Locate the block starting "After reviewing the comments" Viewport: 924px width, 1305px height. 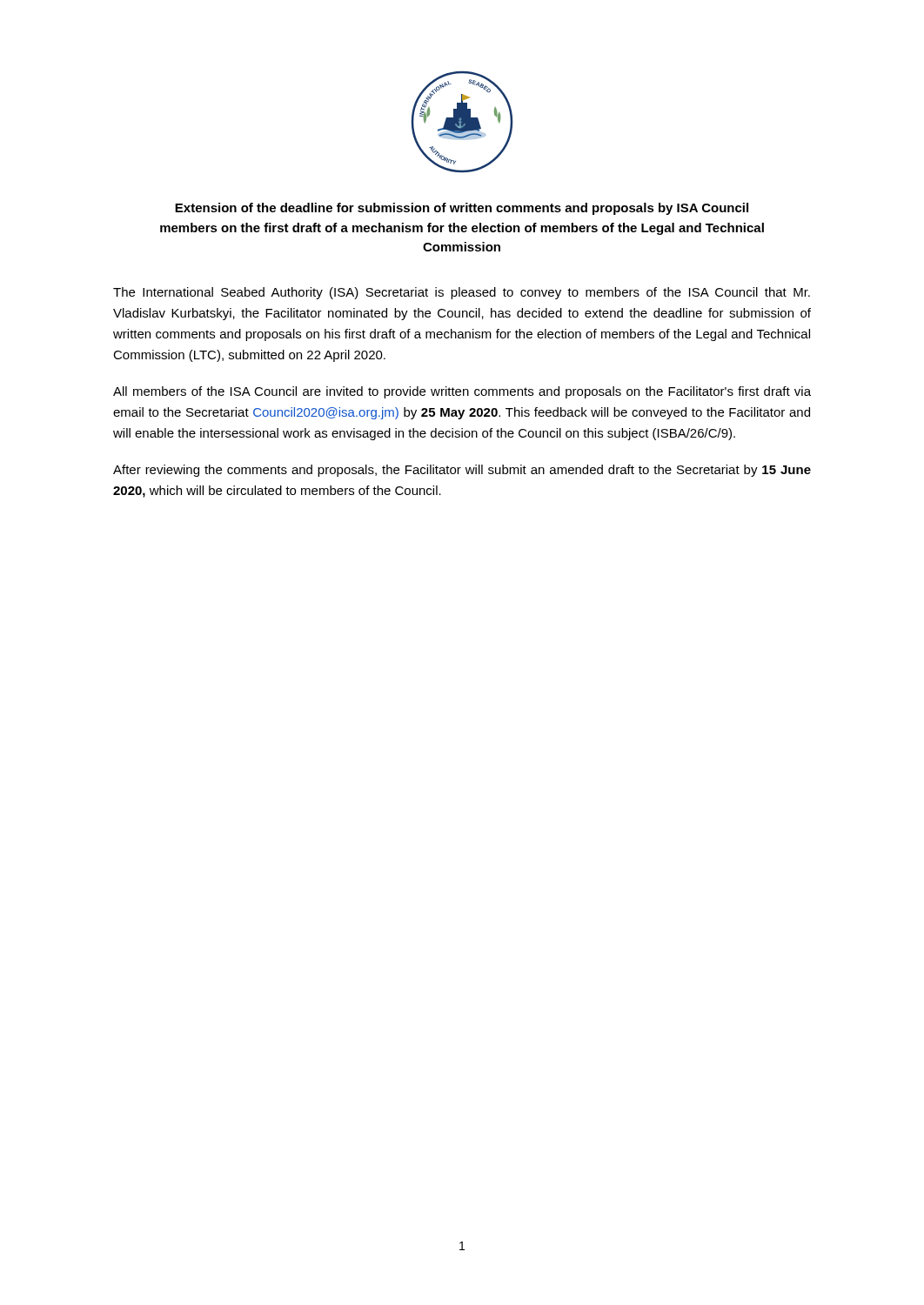click(462, 479)
